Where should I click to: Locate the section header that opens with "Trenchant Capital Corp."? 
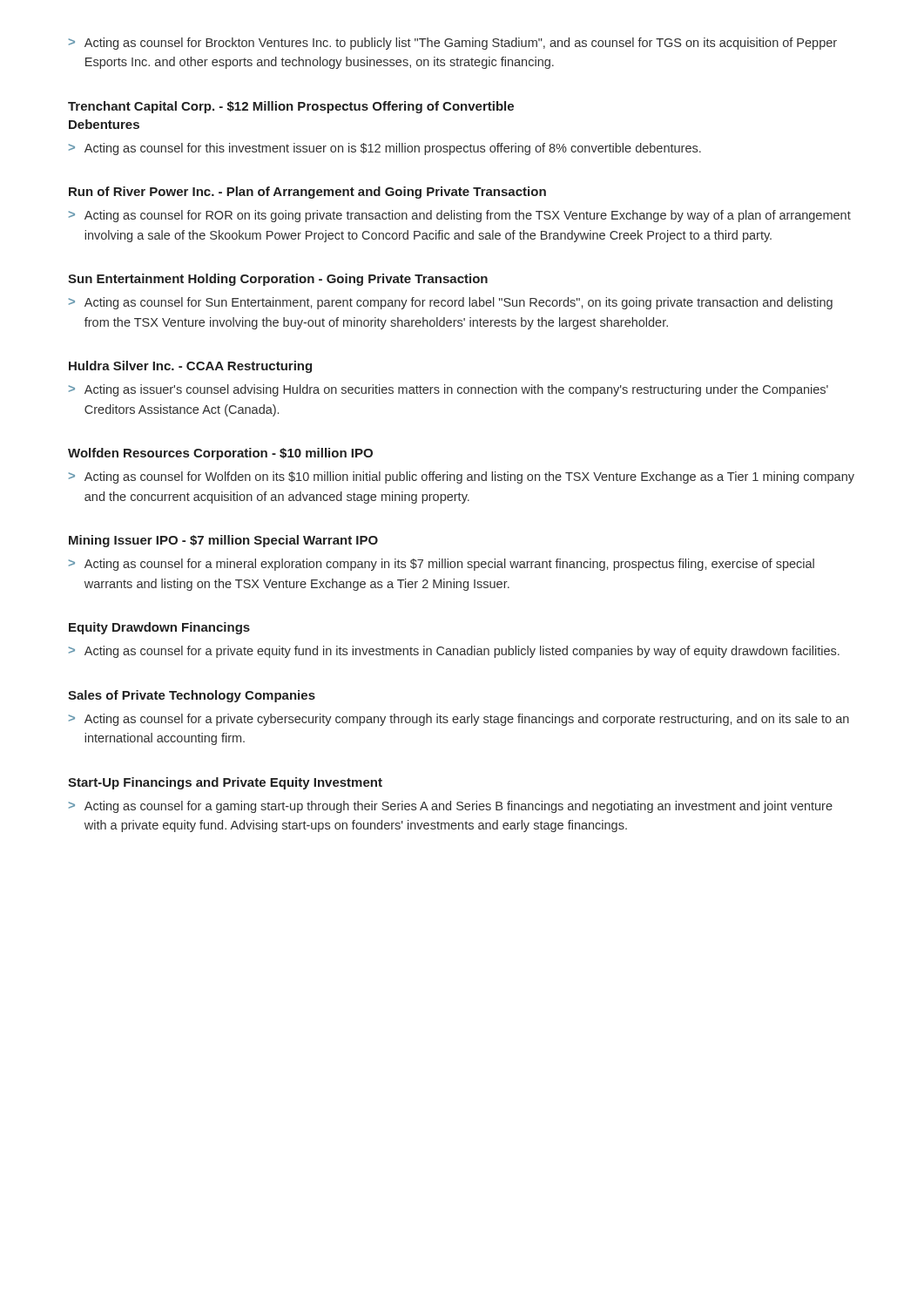(291, 115)
